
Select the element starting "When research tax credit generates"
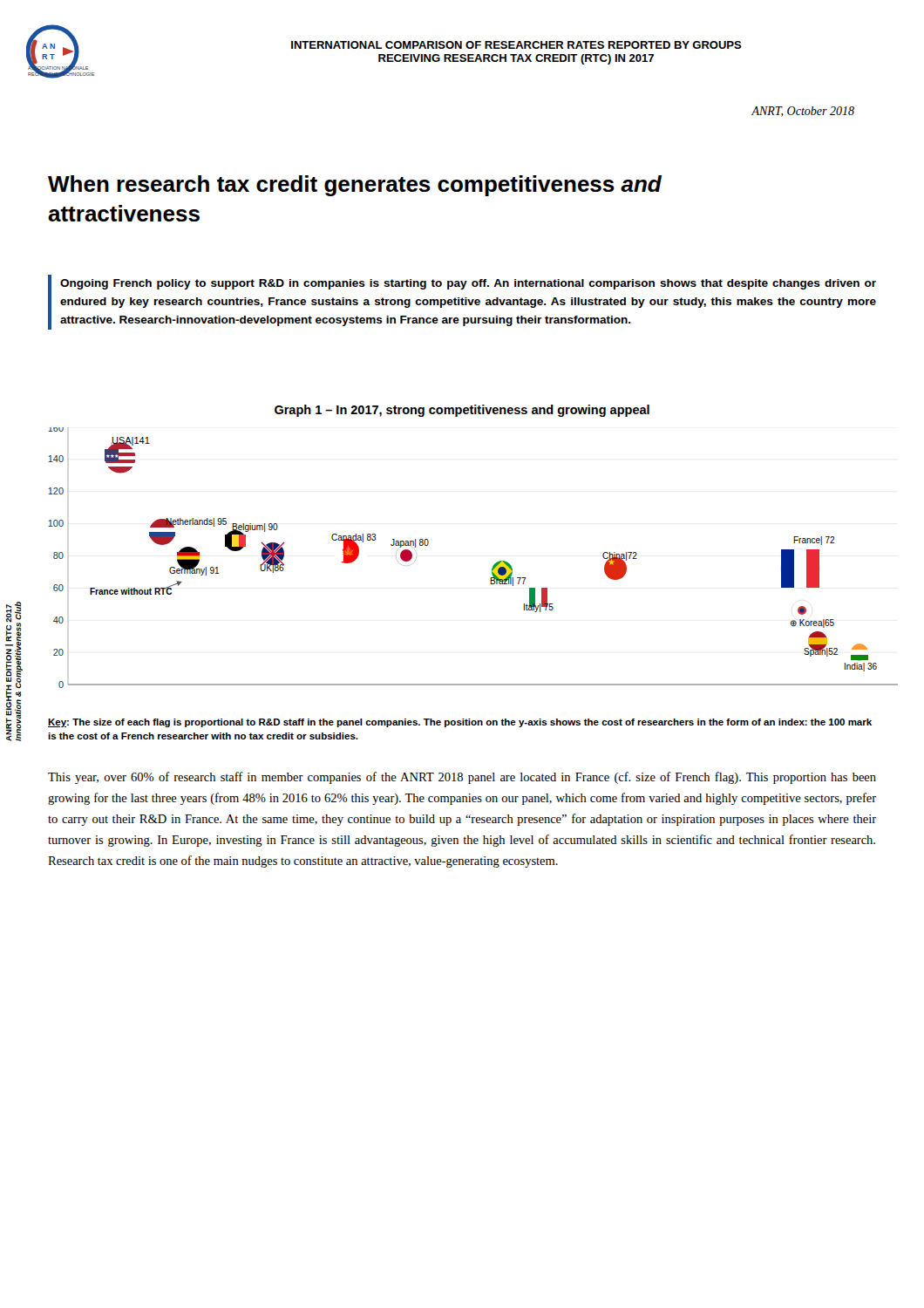(462, 200)
